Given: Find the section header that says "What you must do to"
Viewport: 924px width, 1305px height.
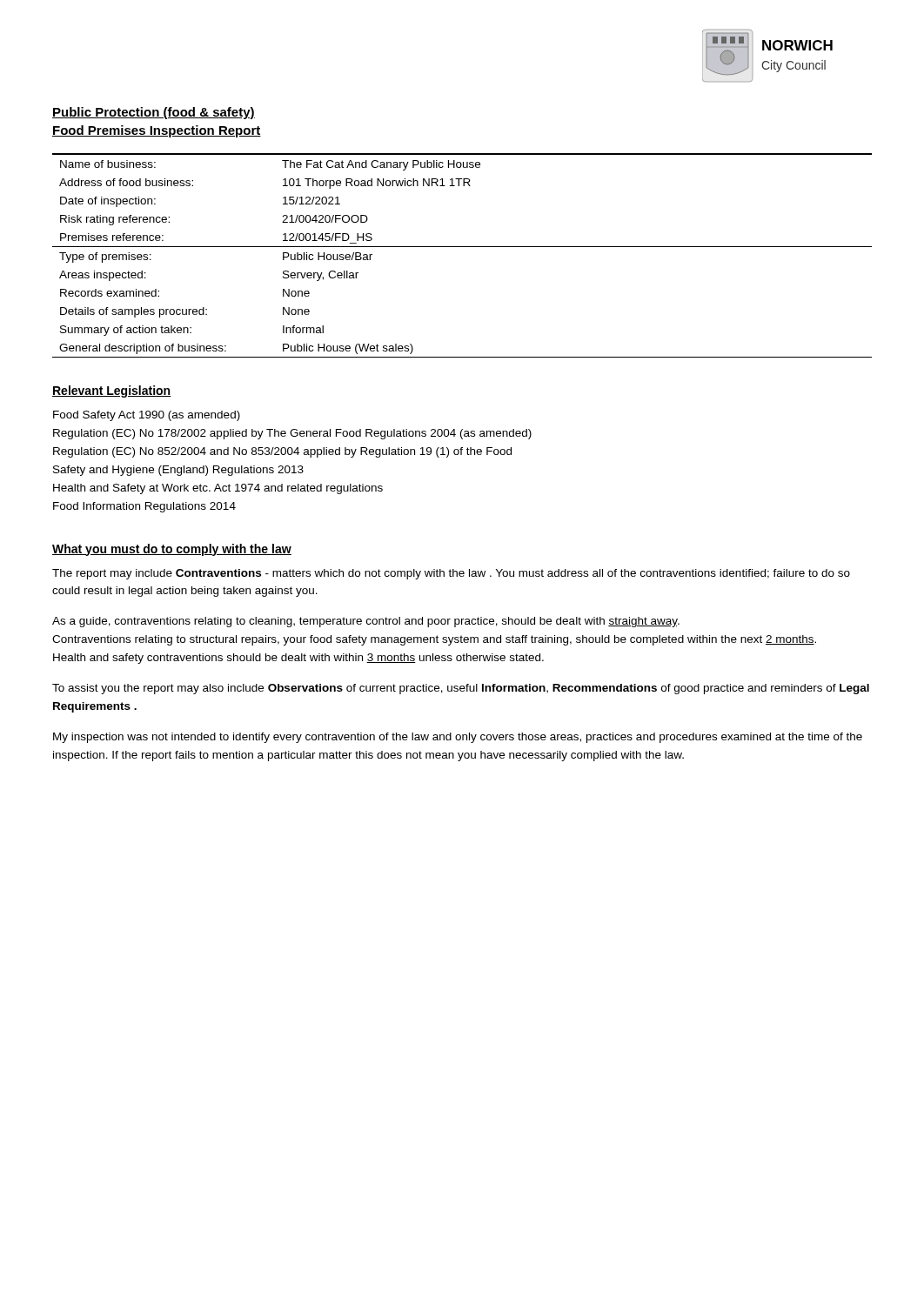Looking at the screenshot, I should tap(172, 549).
